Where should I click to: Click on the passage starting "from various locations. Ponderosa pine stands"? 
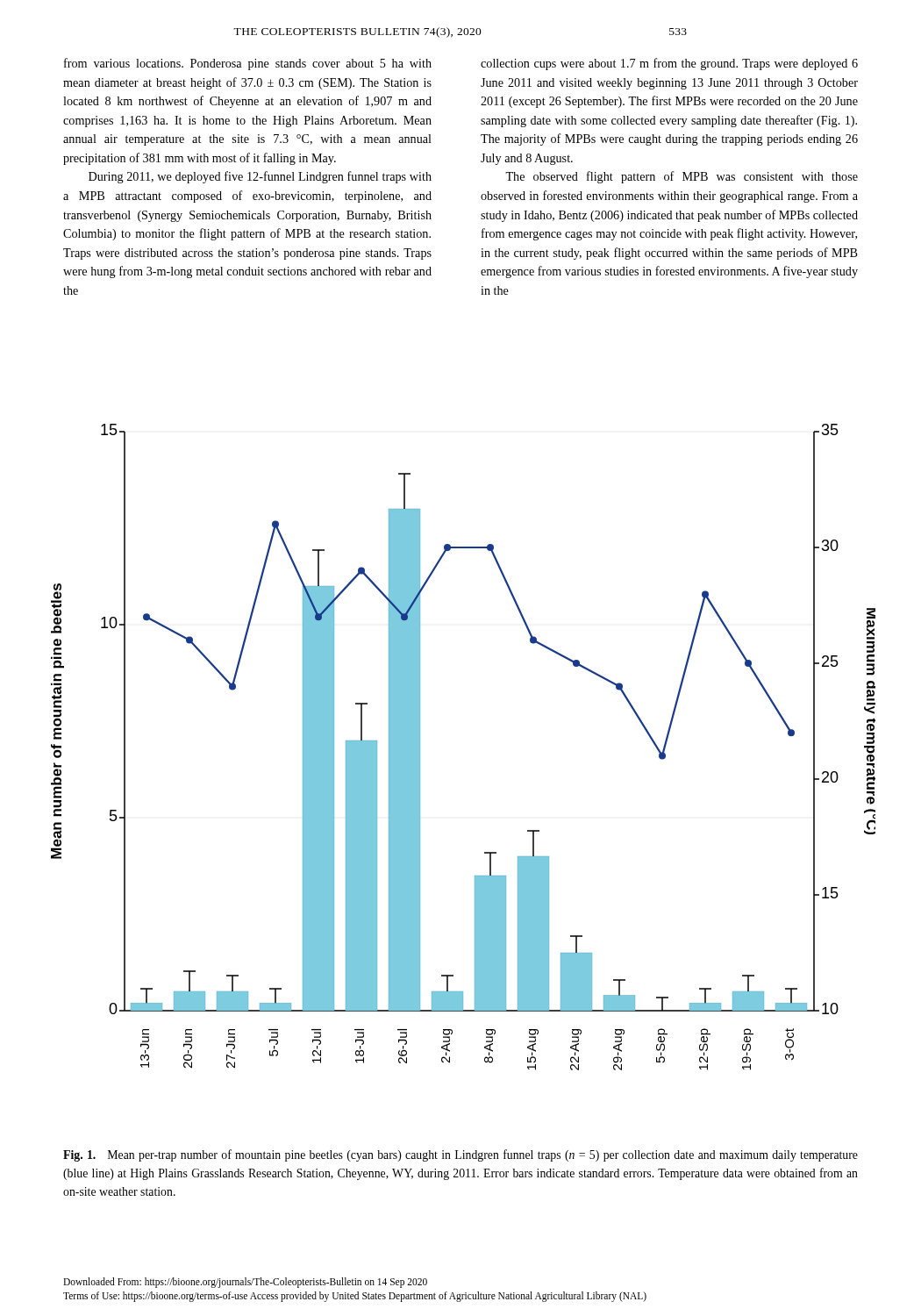click(247, 177)
